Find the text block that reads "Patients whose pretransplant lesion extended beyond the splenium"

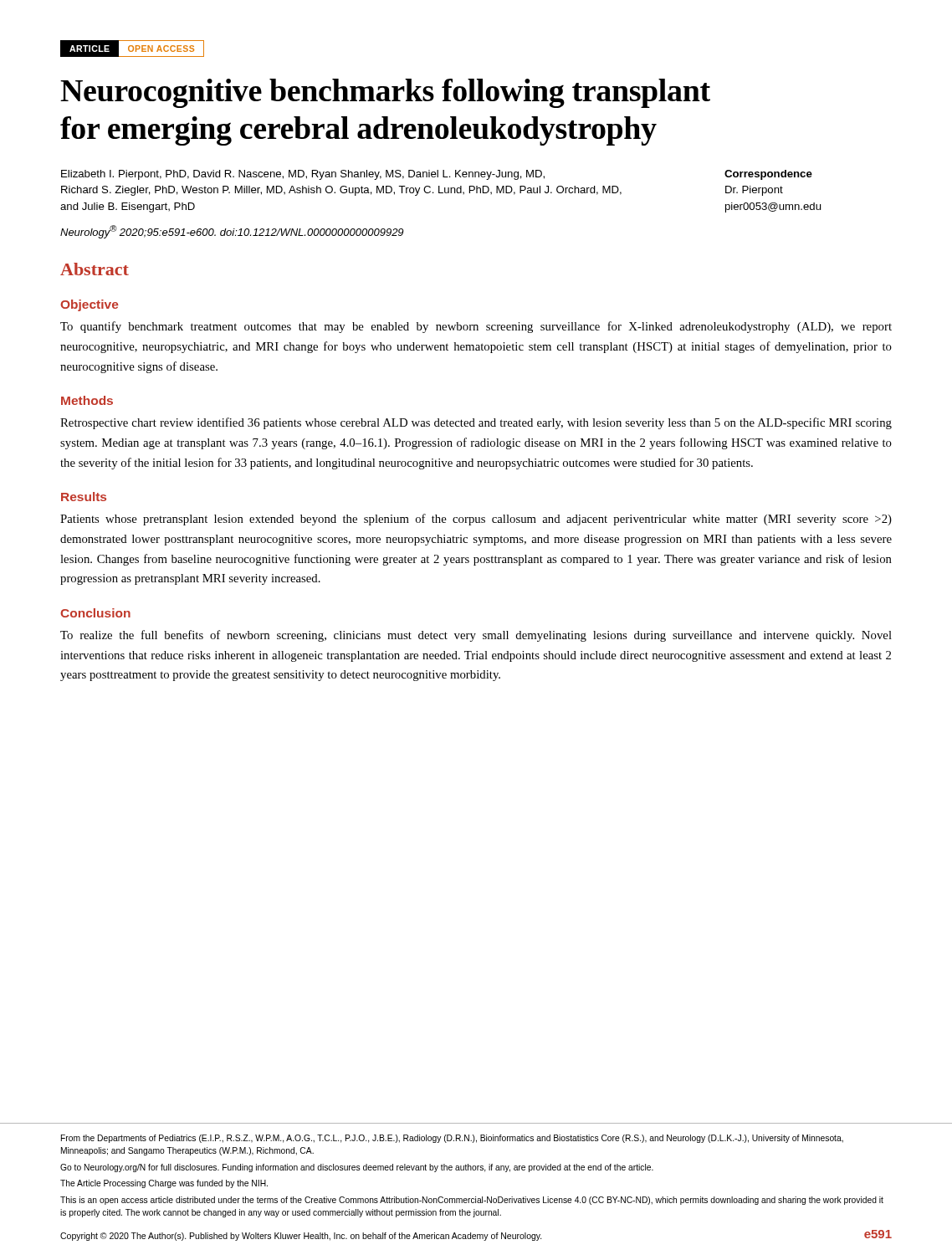click(476, 549)
